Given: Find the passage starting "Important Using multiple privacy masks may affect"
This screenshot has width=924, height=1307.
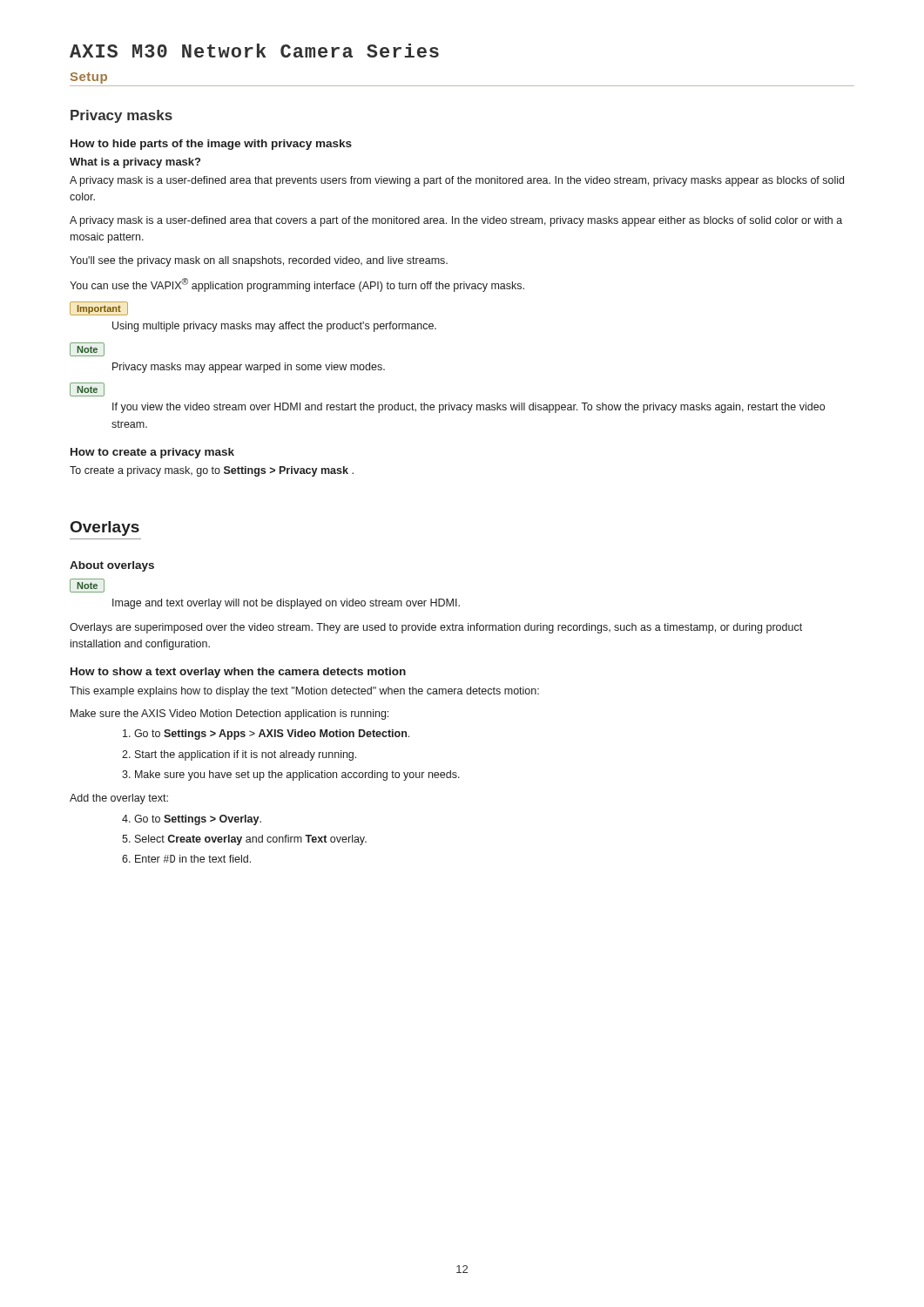Looking at the screenshot, I should 99,308.
